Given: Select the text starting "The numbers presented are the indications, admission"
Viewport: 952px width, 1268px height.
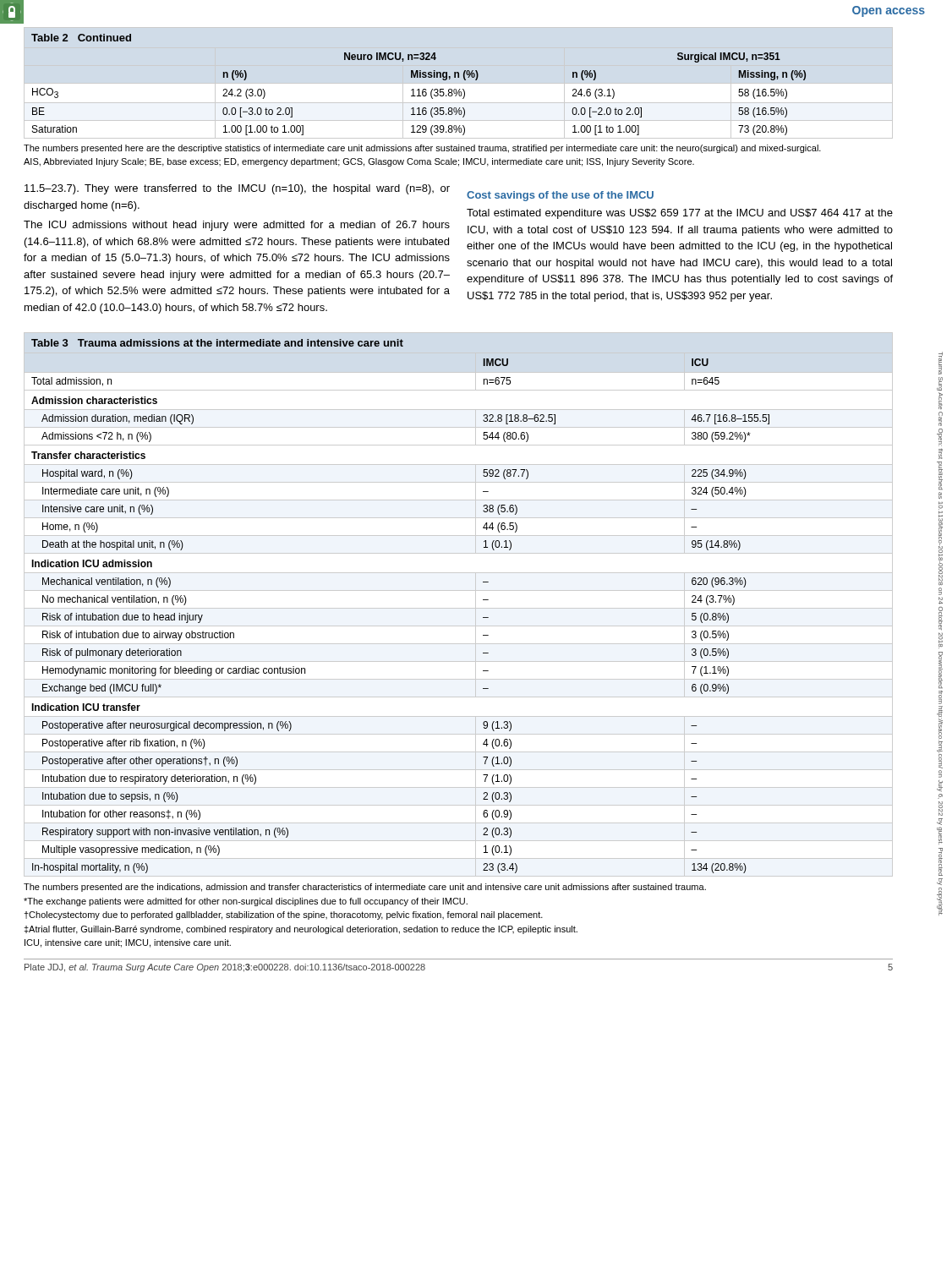Looking at the screenshot, I should [365, 915].
